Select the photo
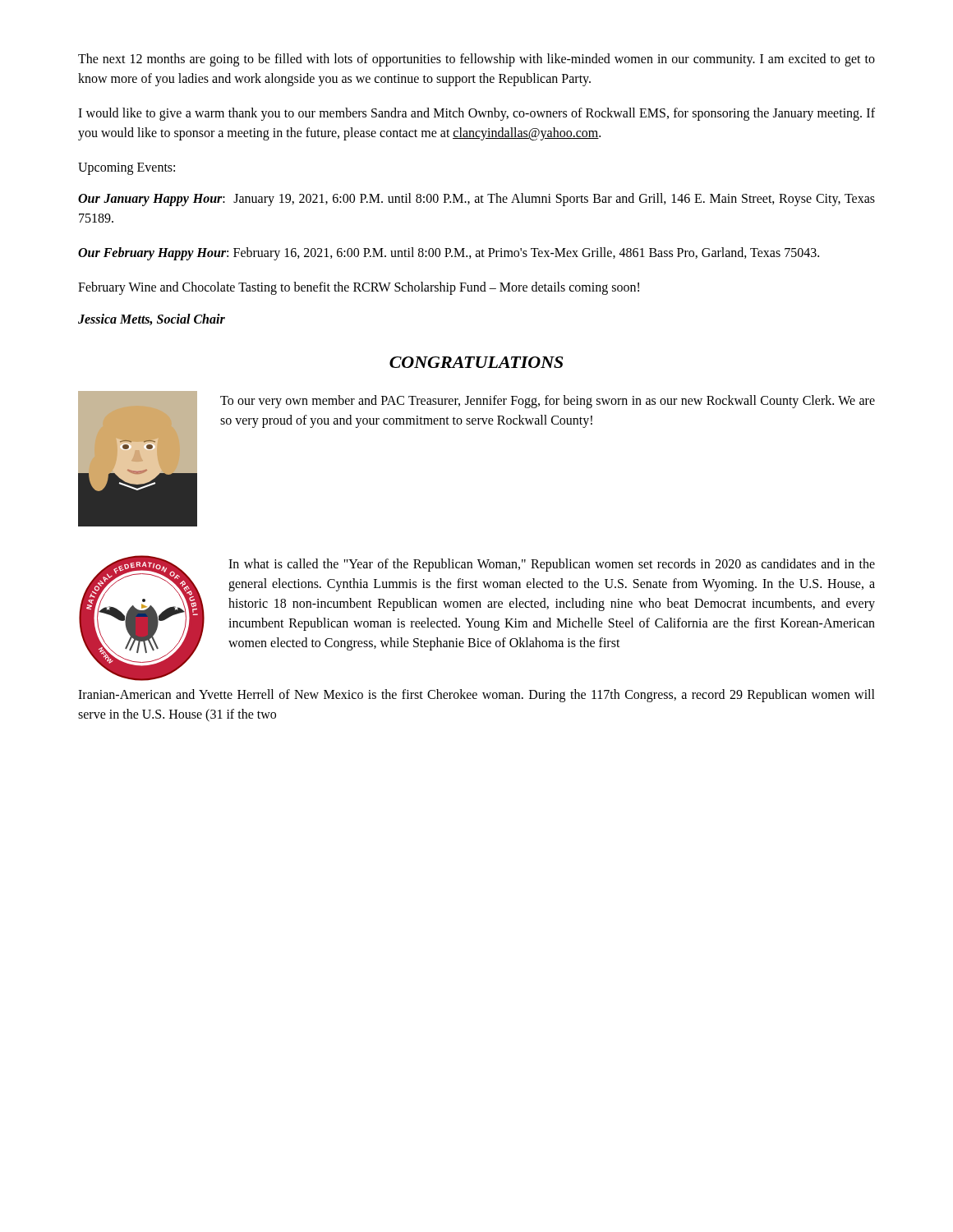The height and width of the screenshot is (1232, 953). (138, 460)
